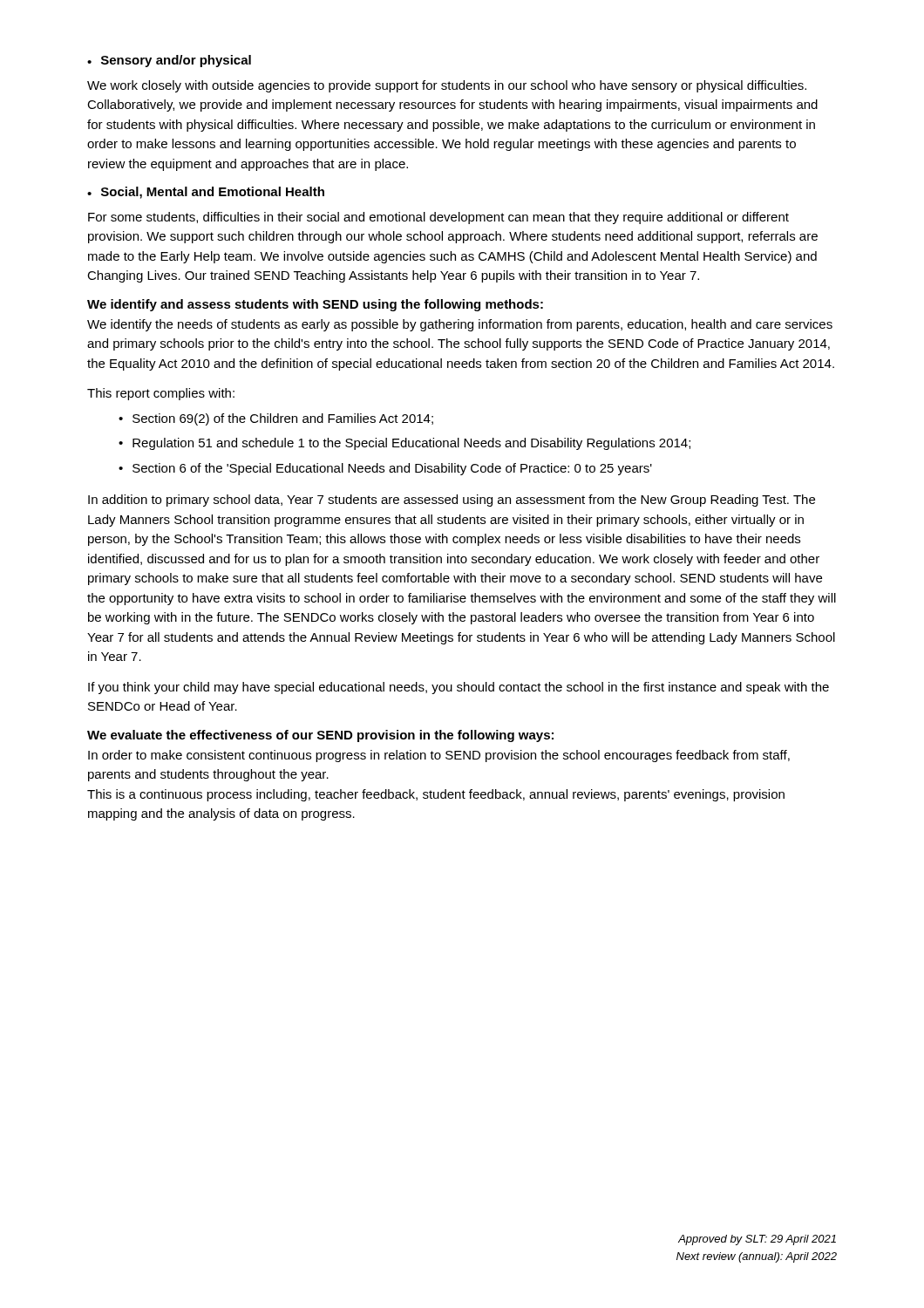Image resolution: width=924 pixels, height=1308 pixels.
Task: Find the section header on this page that starts "We evaluate the effectiveness of our SEND provision"
Action: [x=321, y=734]
